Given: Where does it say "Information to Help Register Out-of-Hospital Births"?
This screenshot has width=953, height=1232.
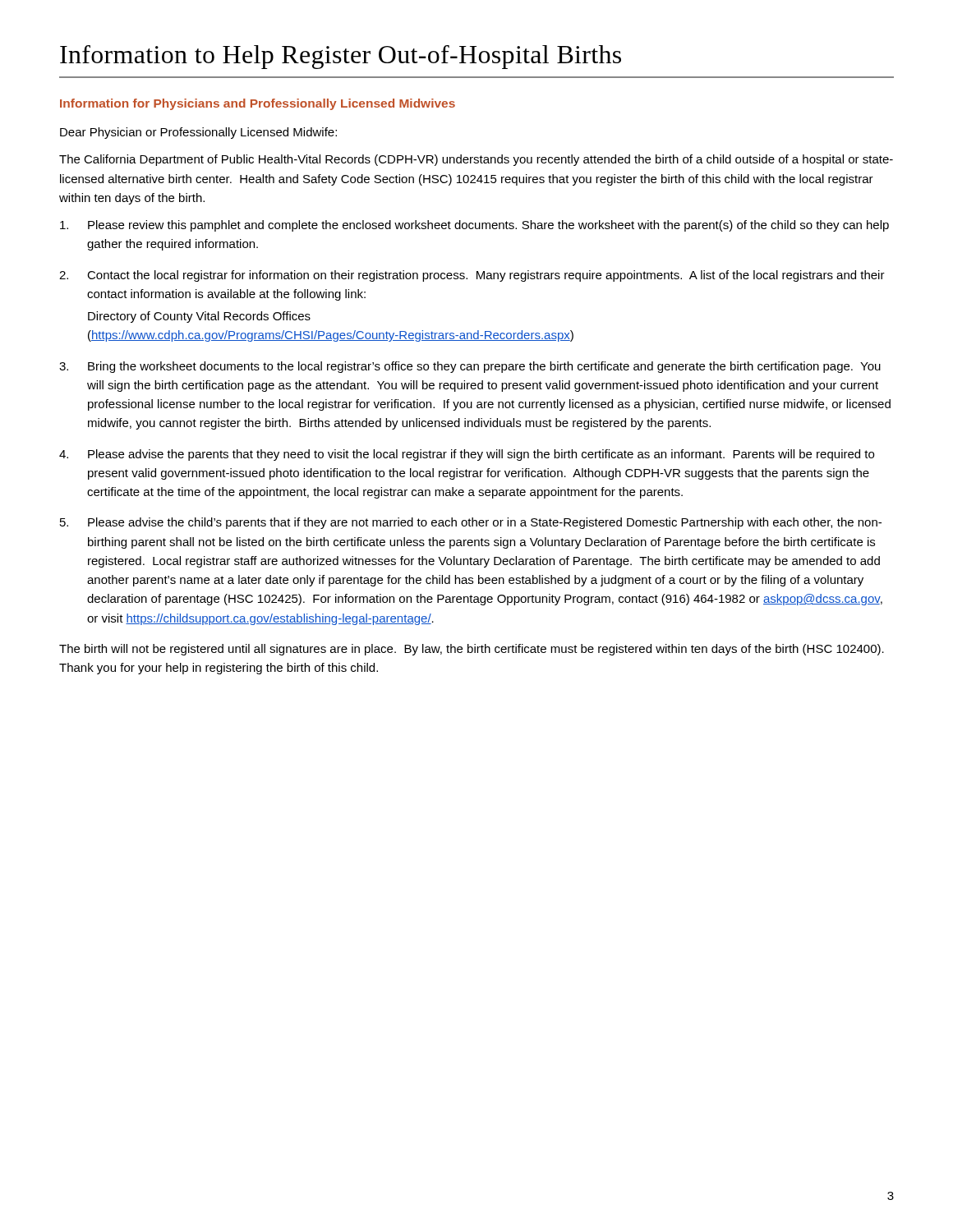Looking at the screenshot, I should click(x=341, y=54).
